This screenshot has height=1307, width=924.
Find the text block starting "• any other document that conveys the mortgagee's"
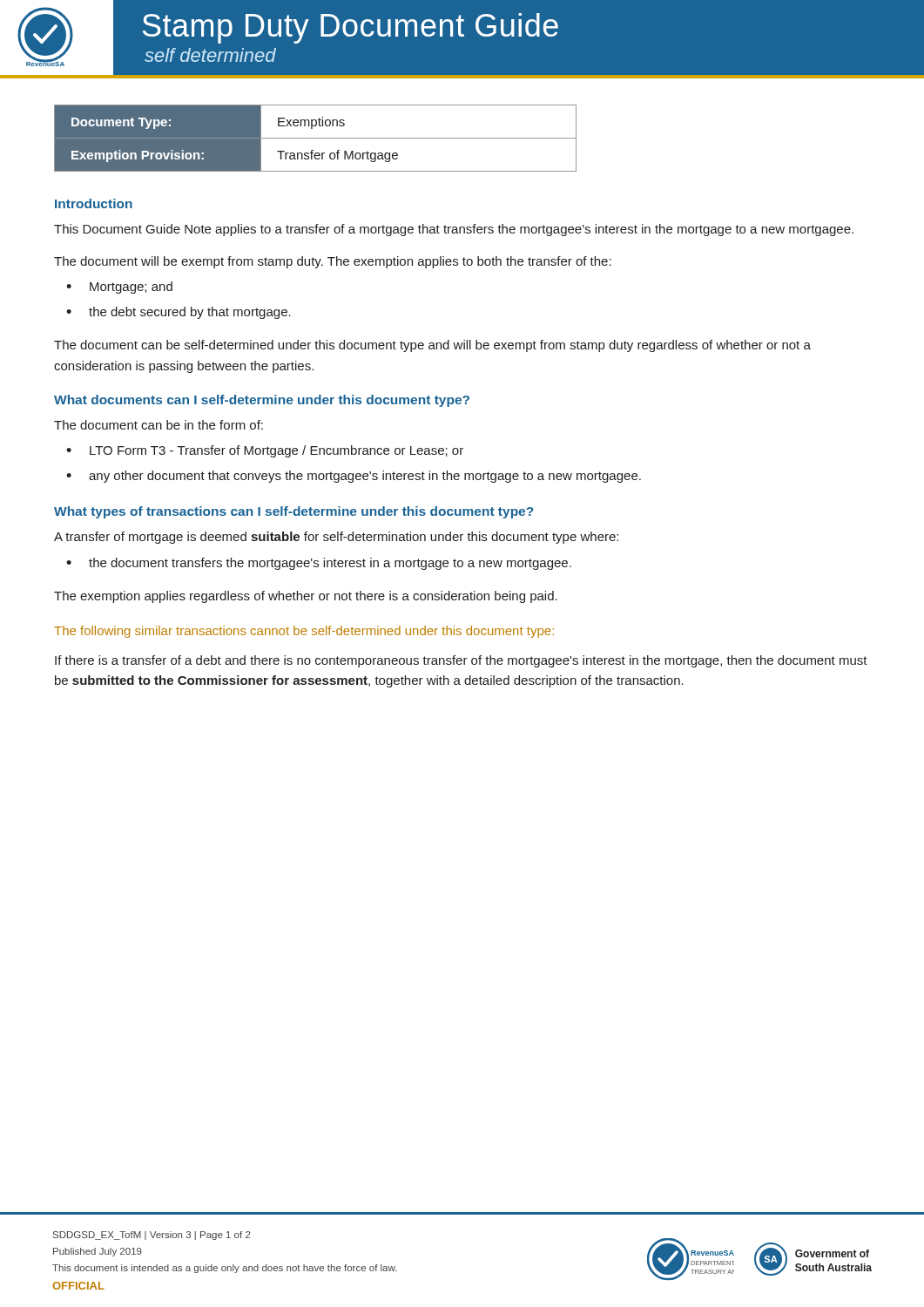tap(354, 477)
